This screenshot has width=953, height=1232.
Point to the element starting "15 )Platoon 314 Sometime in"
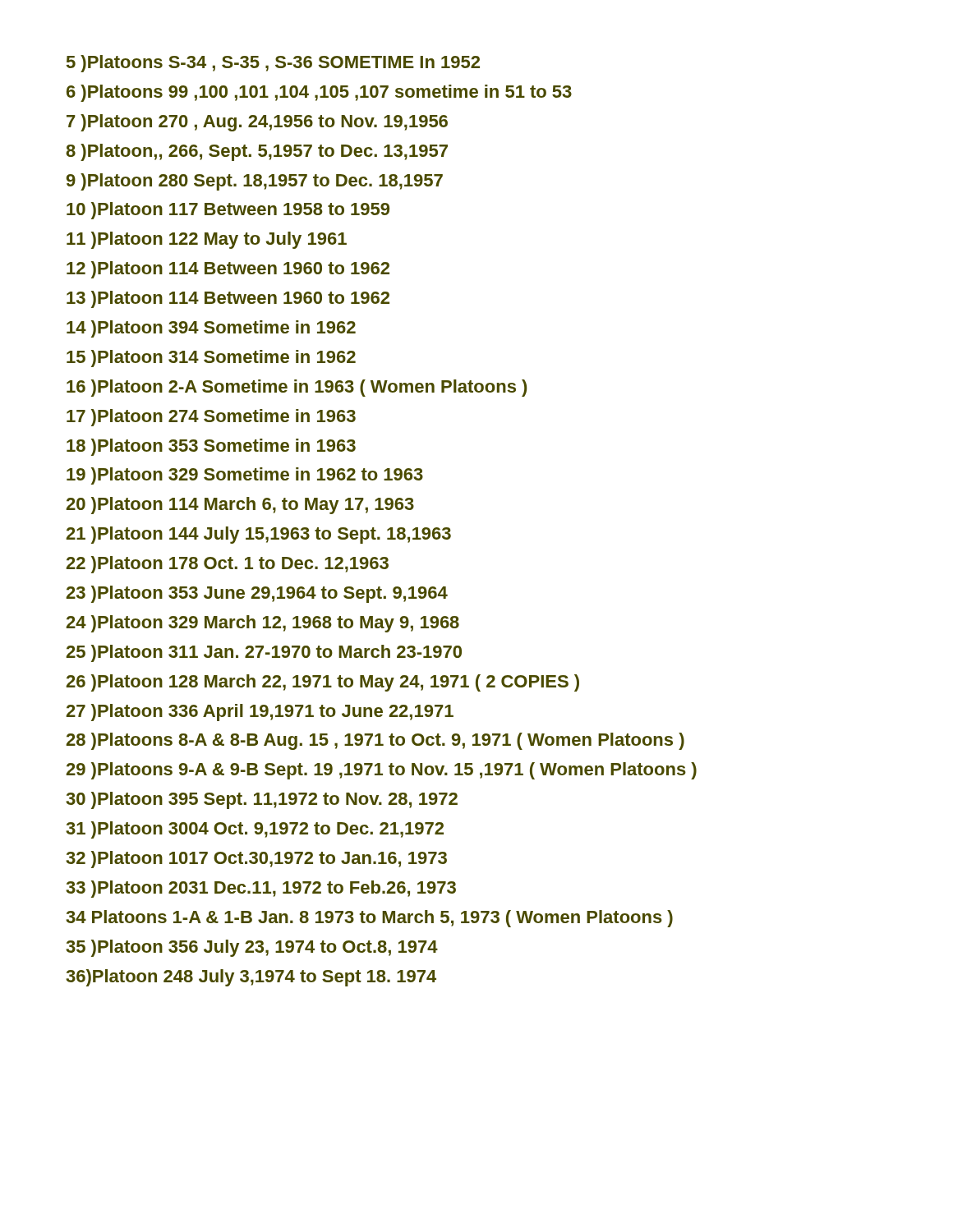(211, 357)
